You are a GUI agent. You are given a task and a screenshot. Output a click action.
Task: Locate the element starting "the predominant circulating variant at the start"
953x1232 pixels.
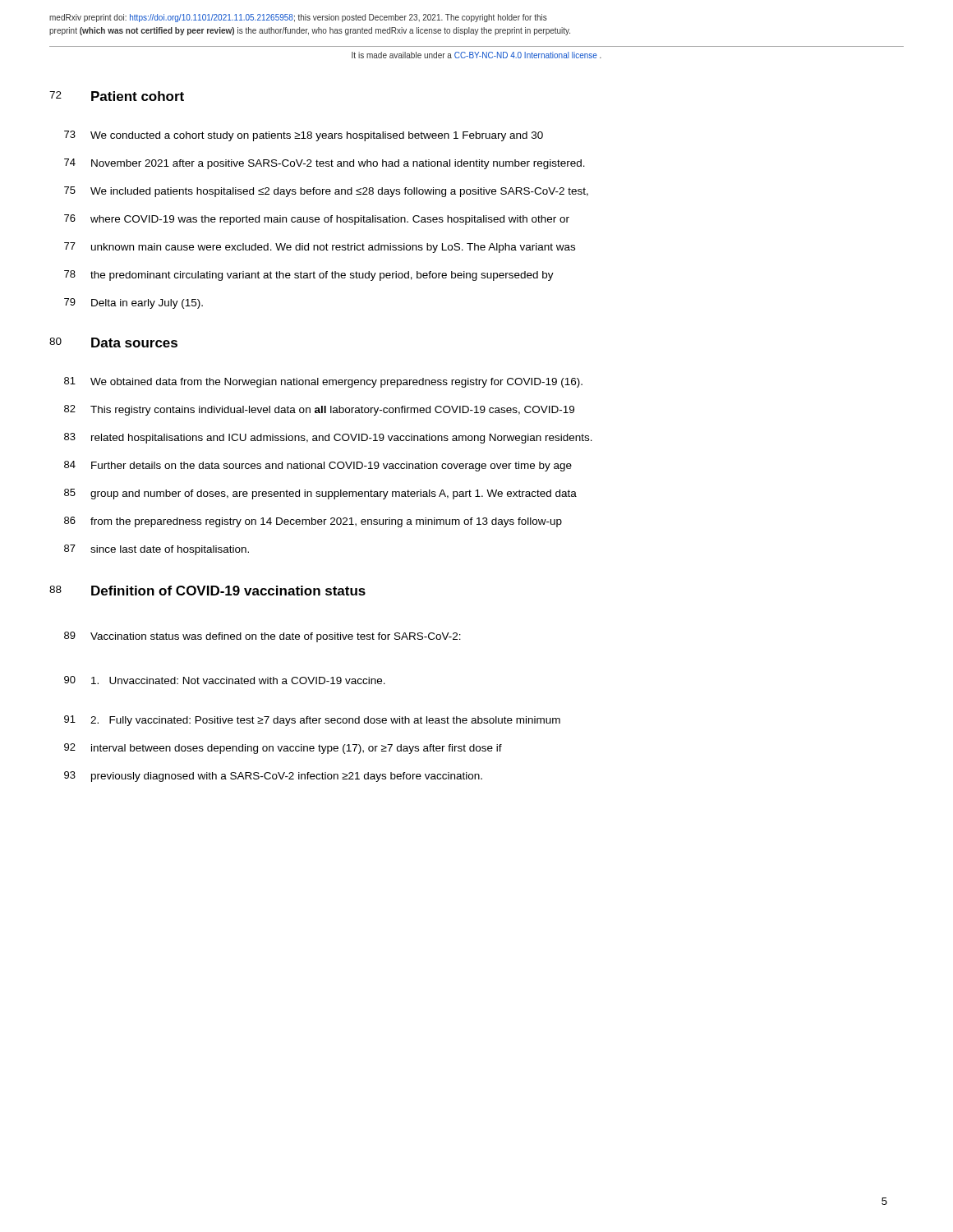322,275
